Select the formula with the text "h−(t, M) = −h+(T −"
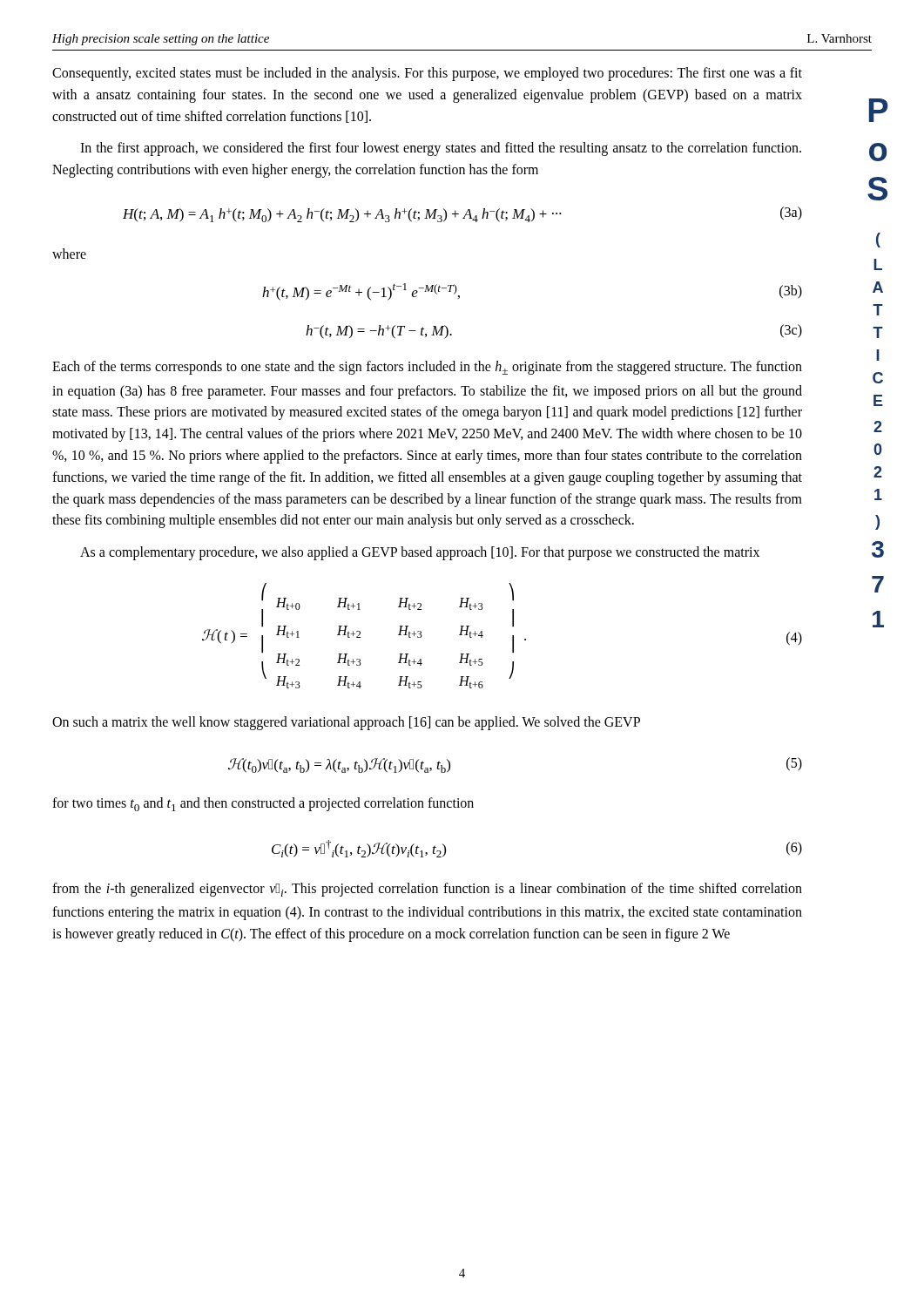The image size is (924, 1307). [x=427, y=330]
